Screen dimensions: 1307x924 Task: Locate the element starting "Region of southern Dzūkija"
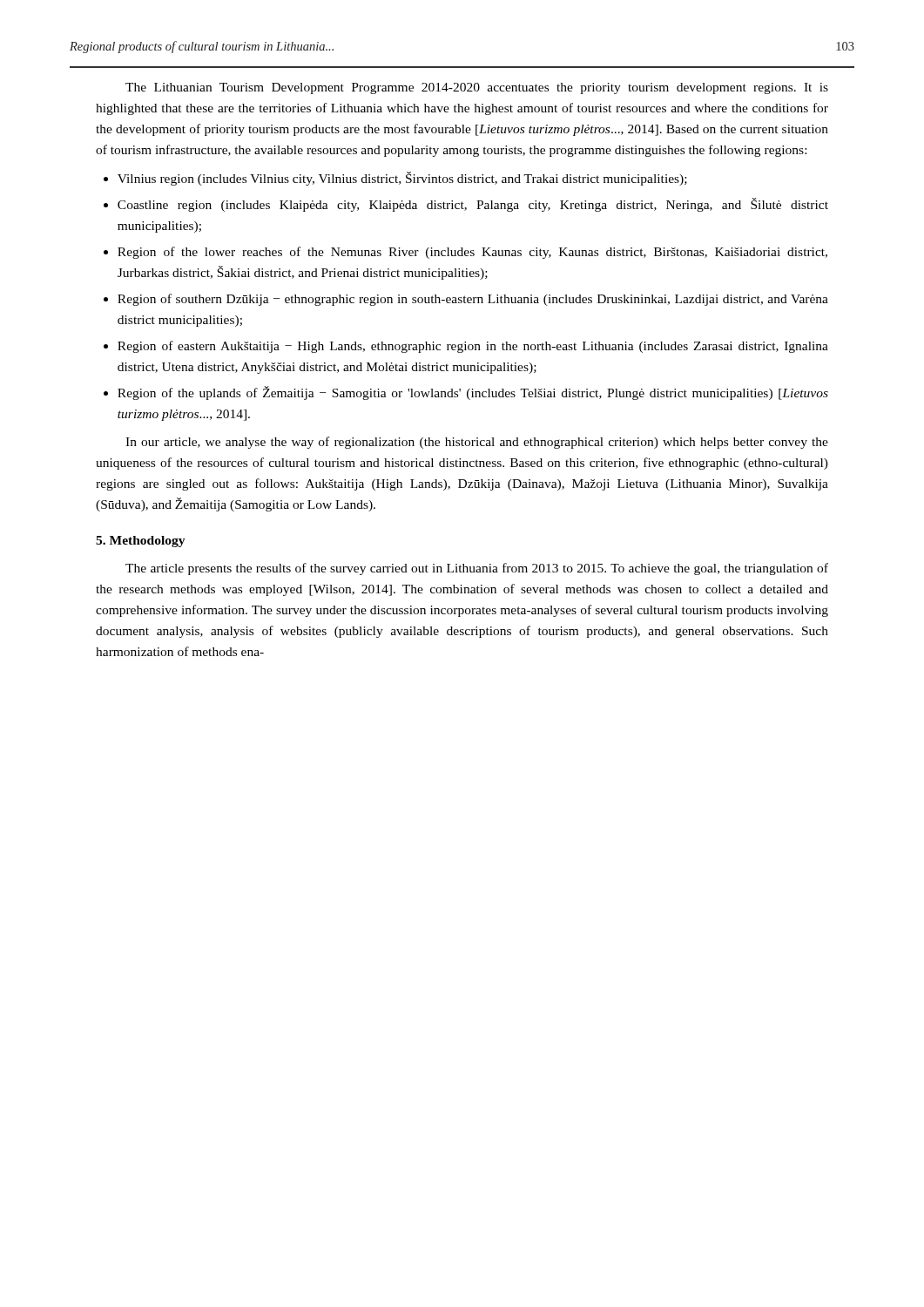473,309
